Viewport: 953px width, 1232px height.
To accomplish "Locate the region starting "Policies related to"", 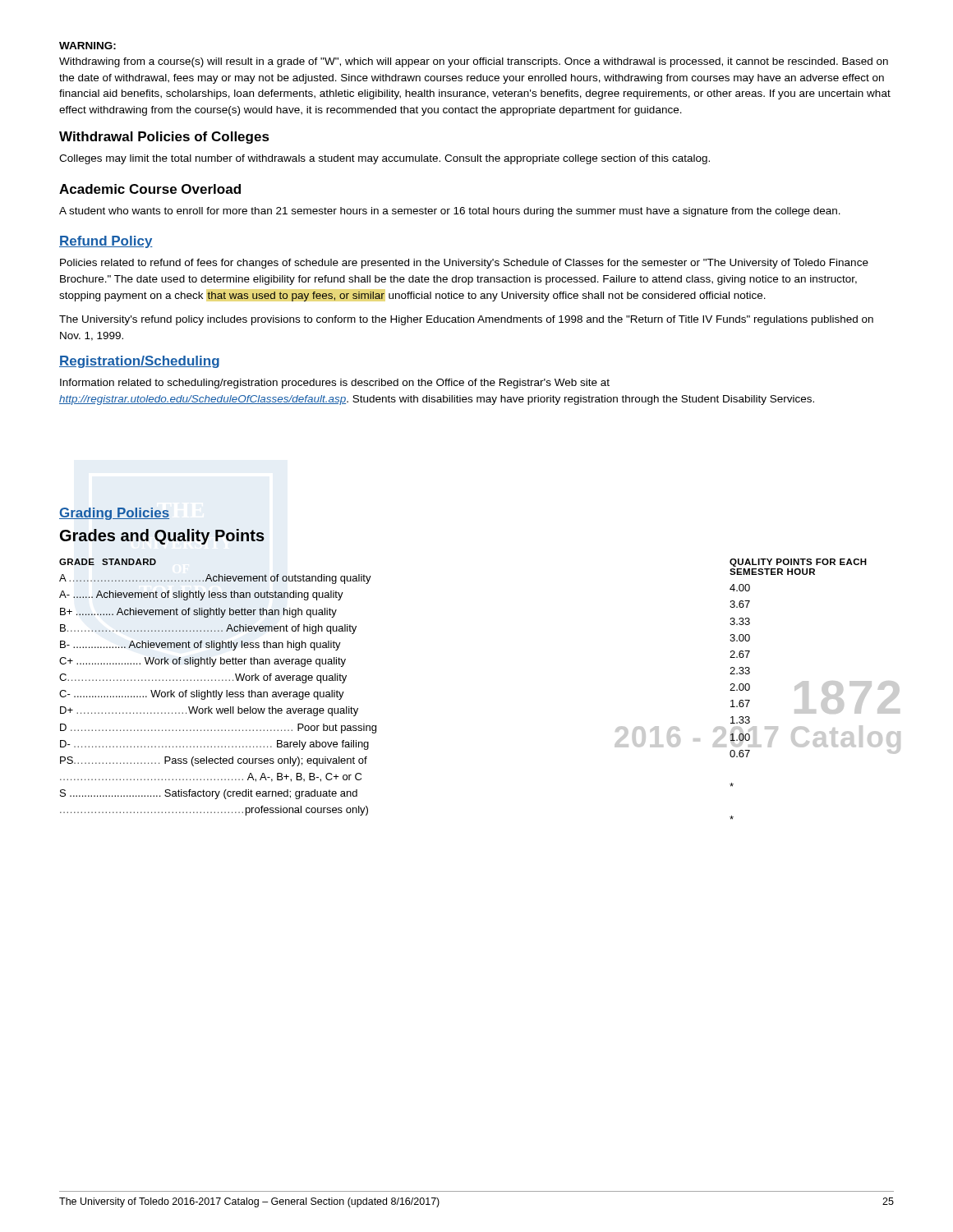I will (476, 279).
